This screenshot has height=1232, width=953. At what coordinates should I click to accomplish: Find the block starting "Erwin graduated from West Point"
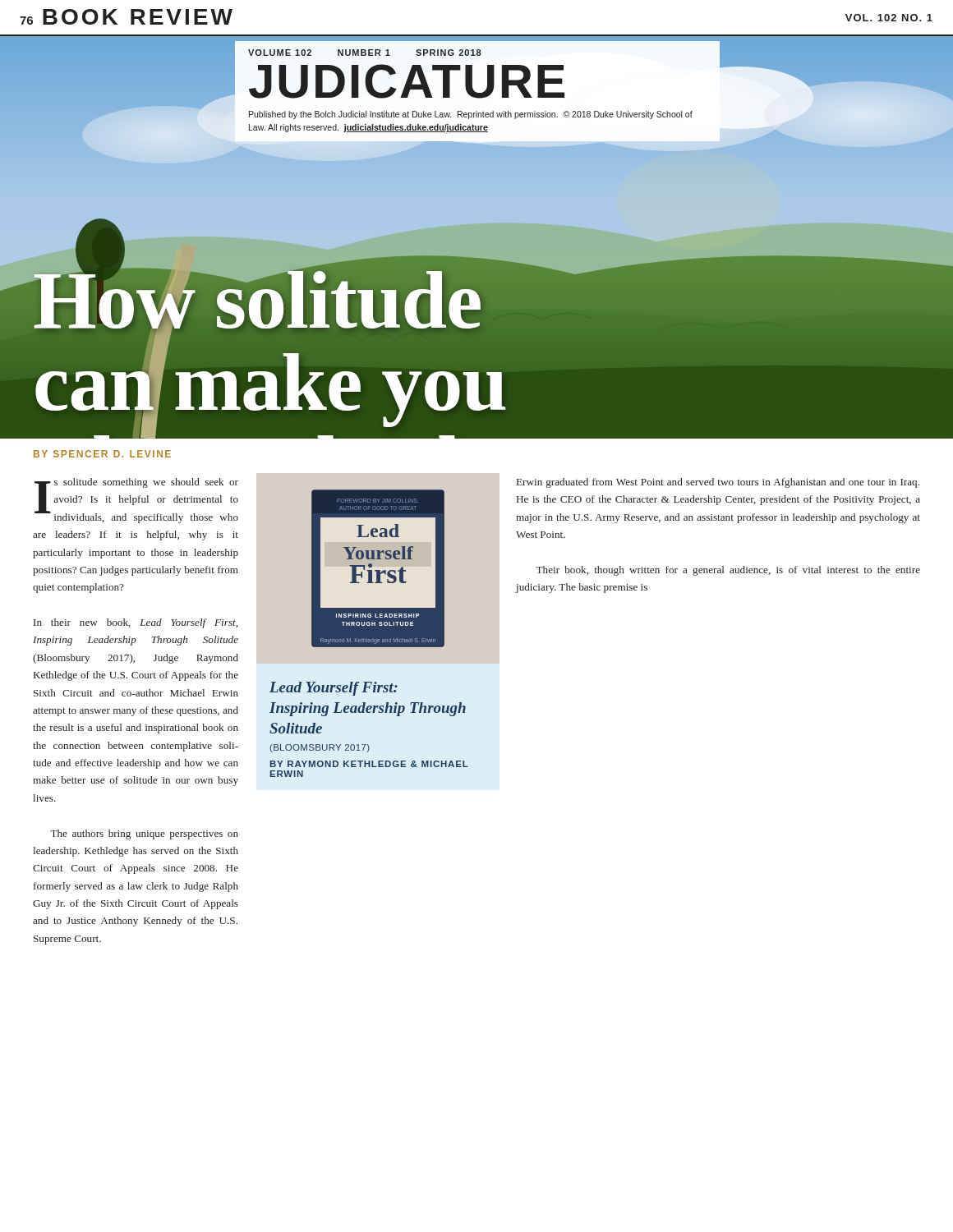pyautogui.click(x=718, y=483)
